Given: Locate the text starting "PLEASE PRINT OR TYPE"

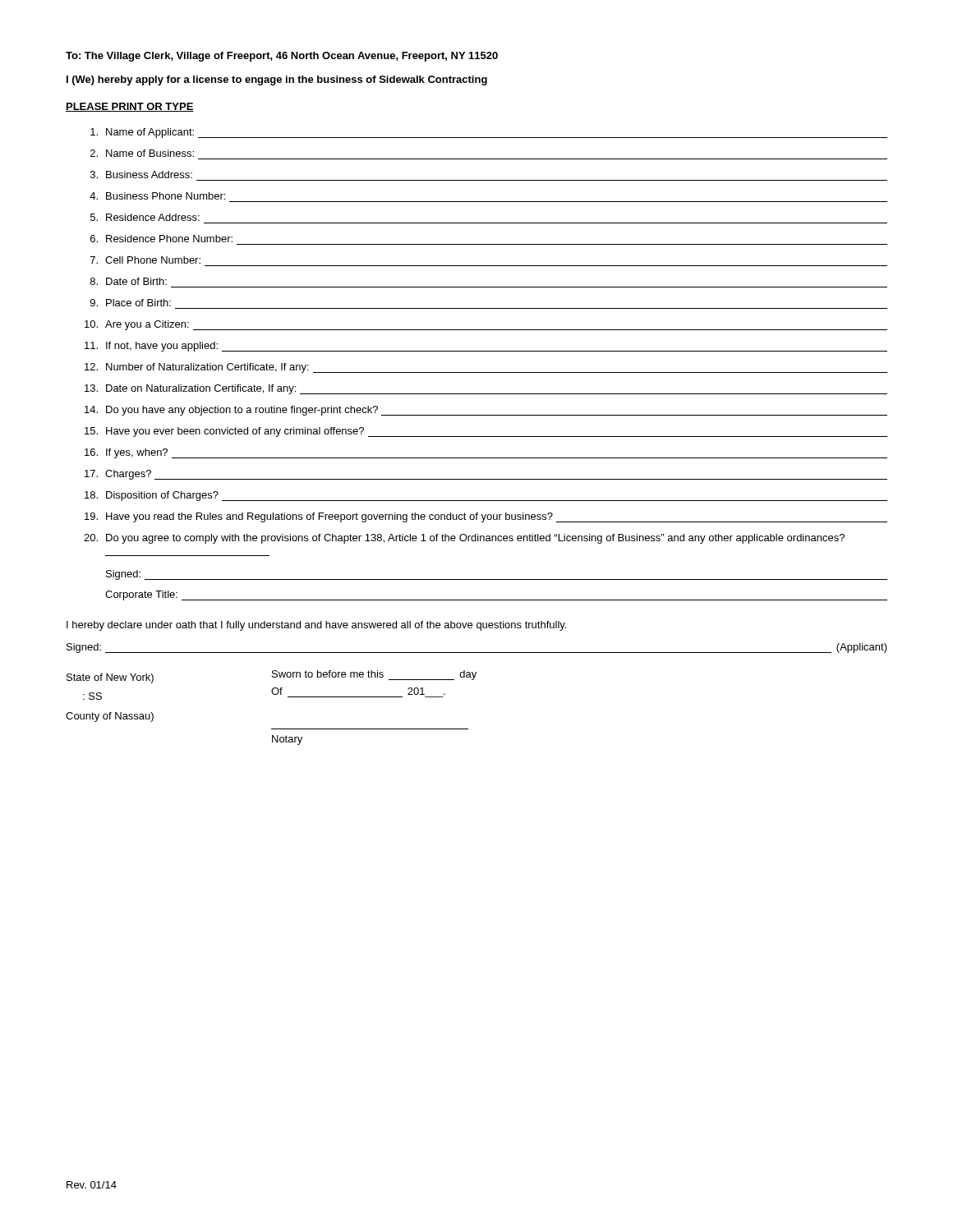Looking at the screenshot, I should pos(130,106).
